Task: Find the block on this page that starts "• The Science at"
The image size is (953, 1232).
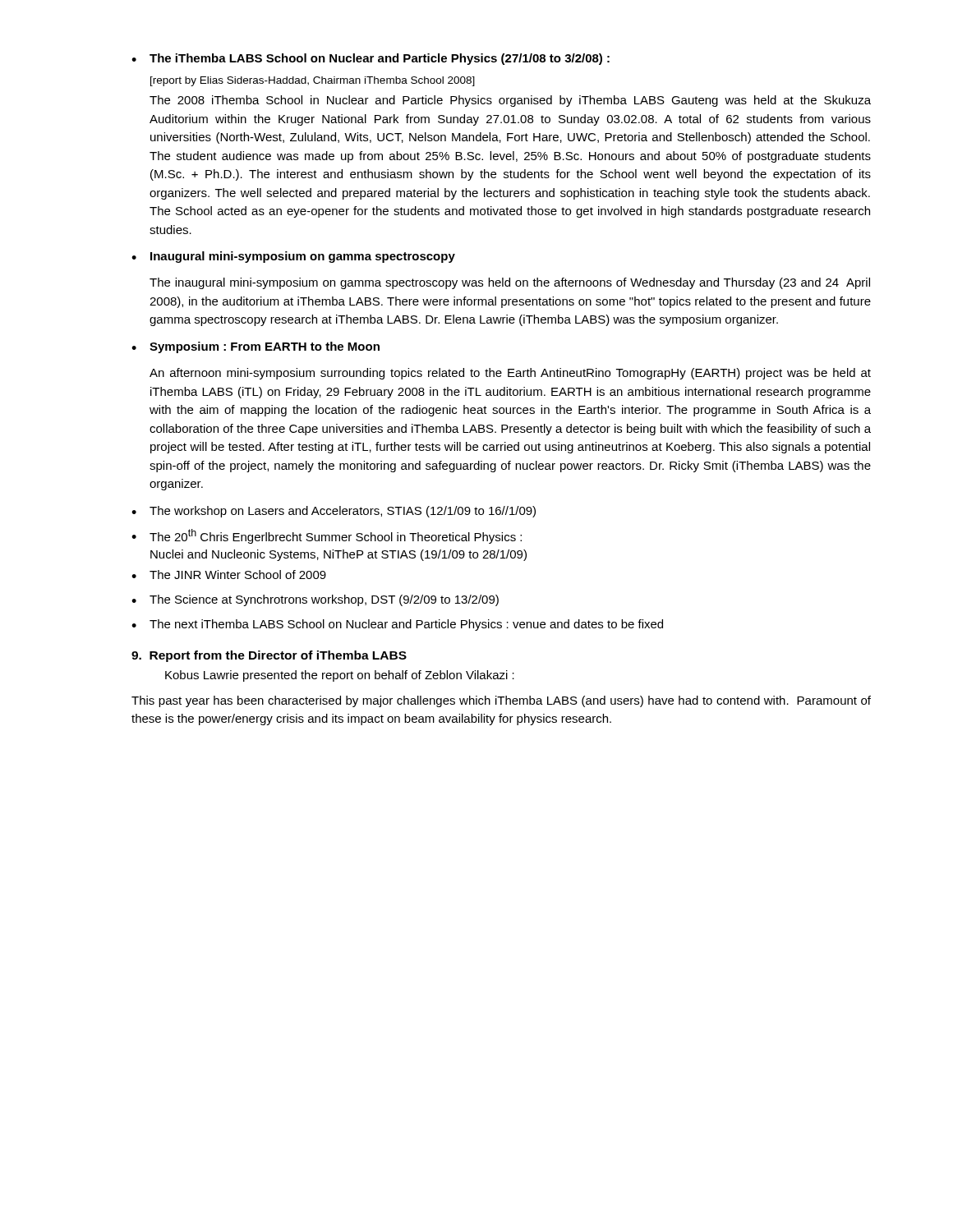Action: pyautogui.click(x=501, y=601)
